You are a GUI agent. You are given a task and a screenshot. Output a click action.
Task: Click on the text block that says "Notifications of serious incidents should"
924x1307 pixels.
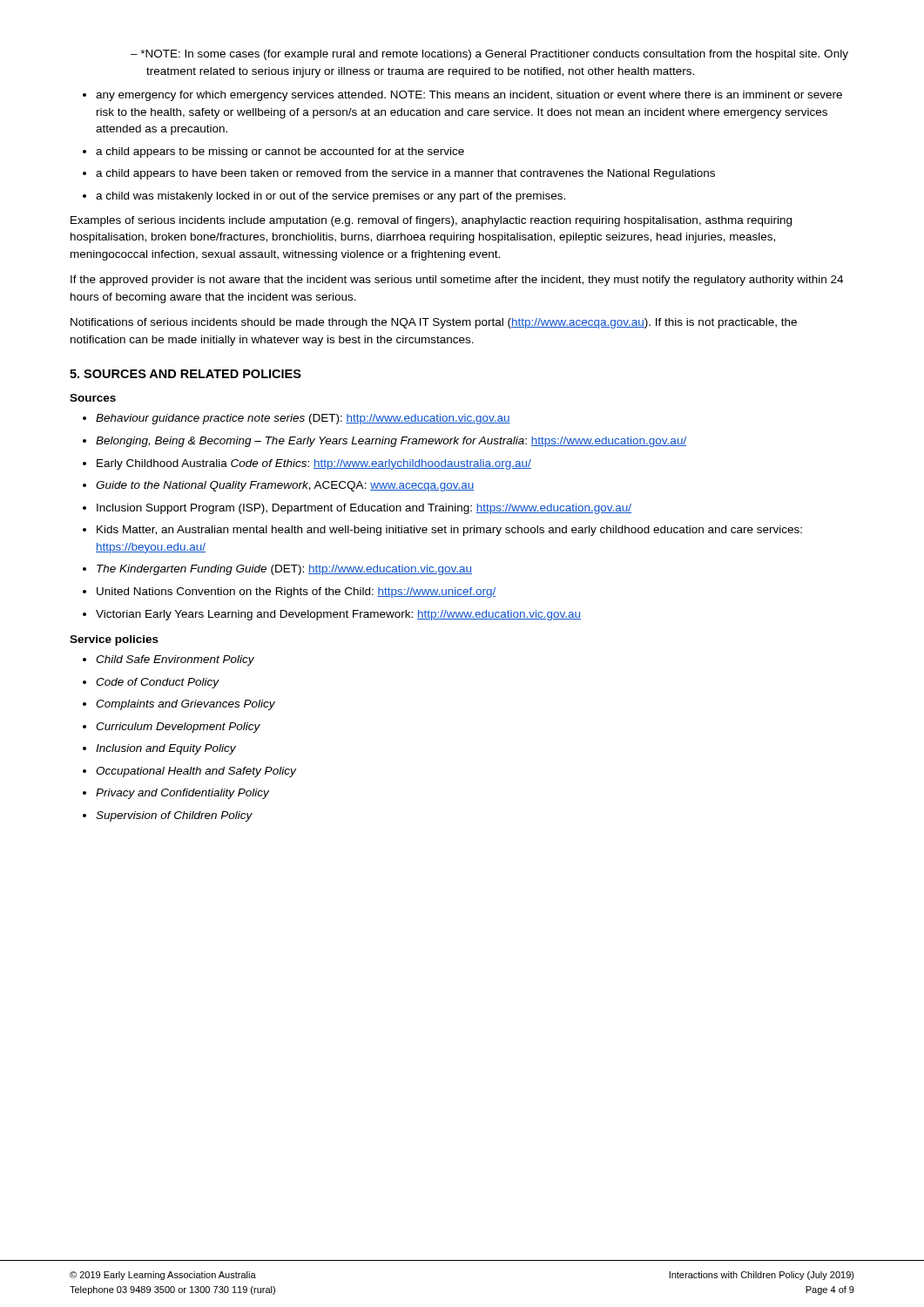(x=462, y=331)
